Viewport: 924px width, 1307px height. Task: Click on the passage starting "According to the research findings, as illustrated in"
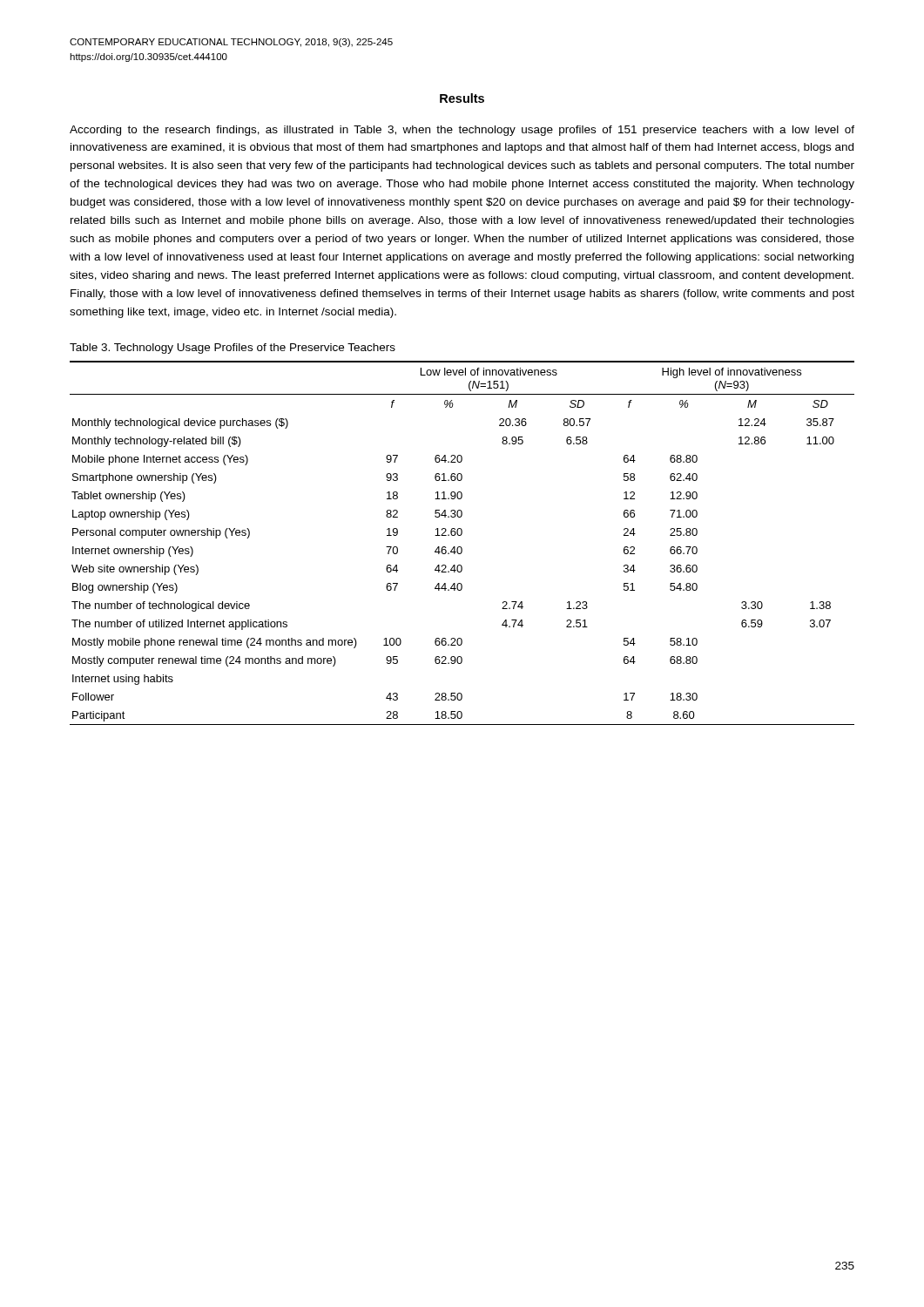coord(462,220)
